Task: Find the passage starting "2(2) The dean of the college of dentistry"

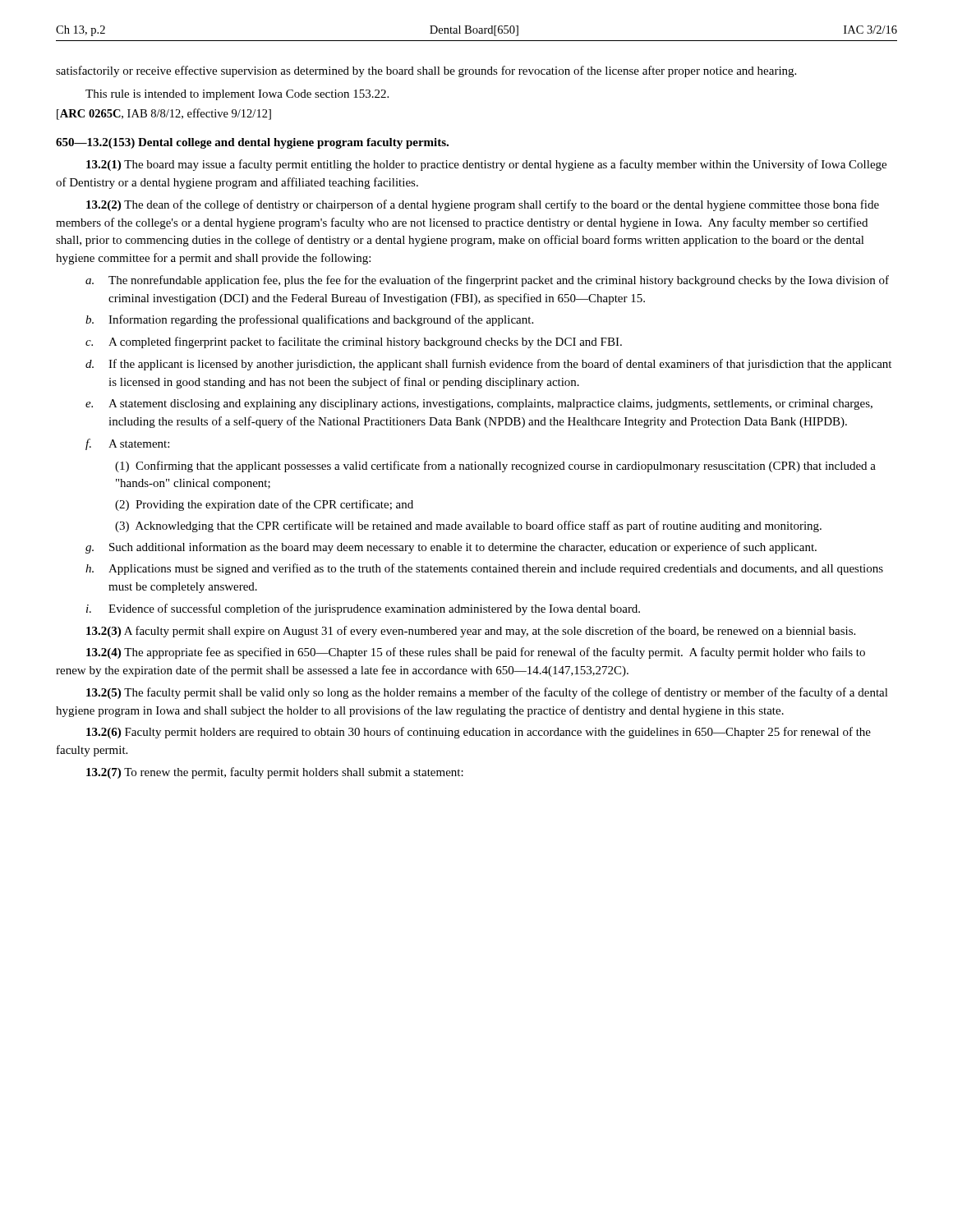Action: click(x=467, y=231)
